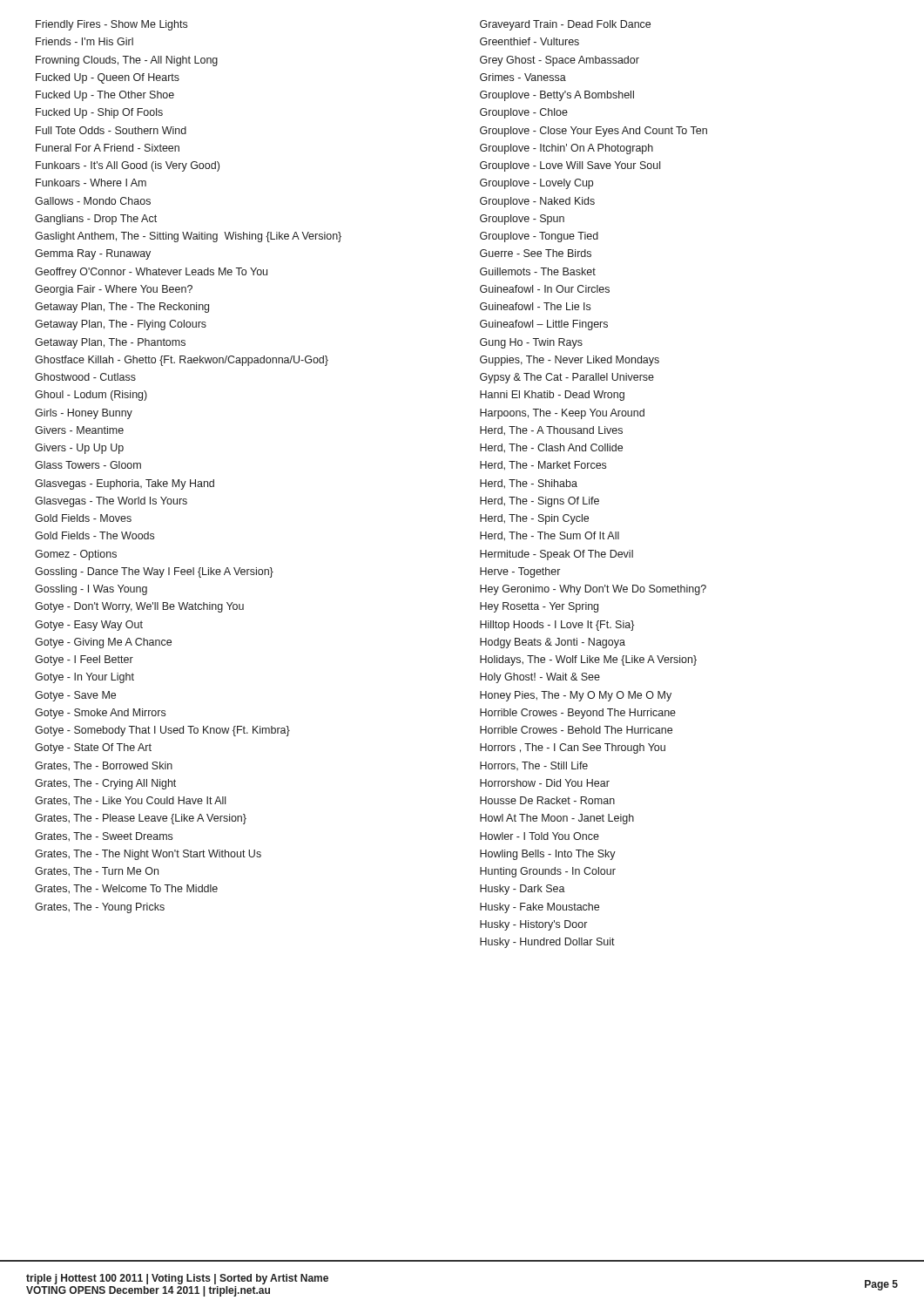The width and height of the screenshot is (924, 1307).
Task: Select the element starting "Howl At The"
Action: click(557, 818)
